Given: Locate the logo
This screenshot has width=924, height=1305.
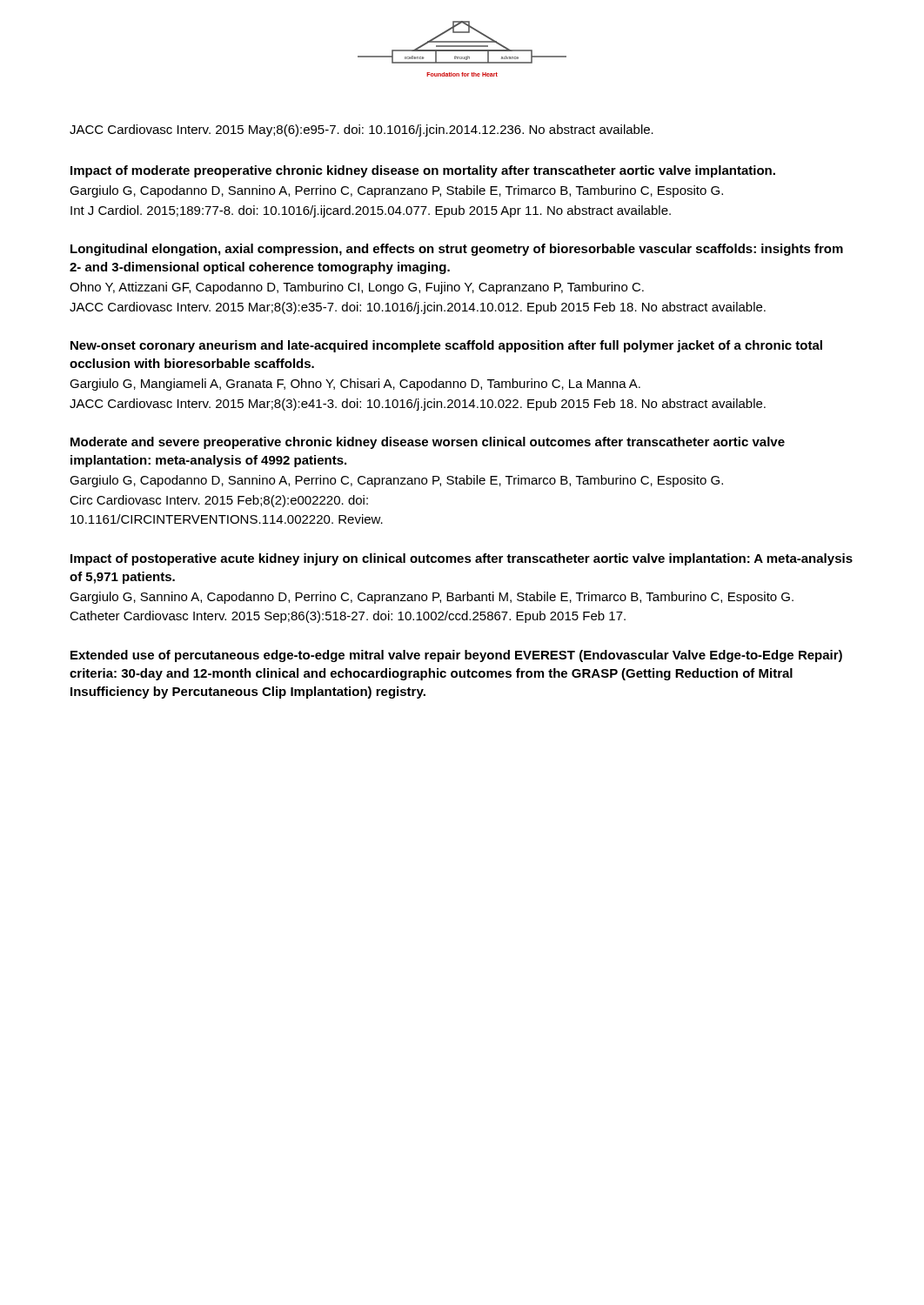Looking at the screenshot, I should click(x=462, y=57).
